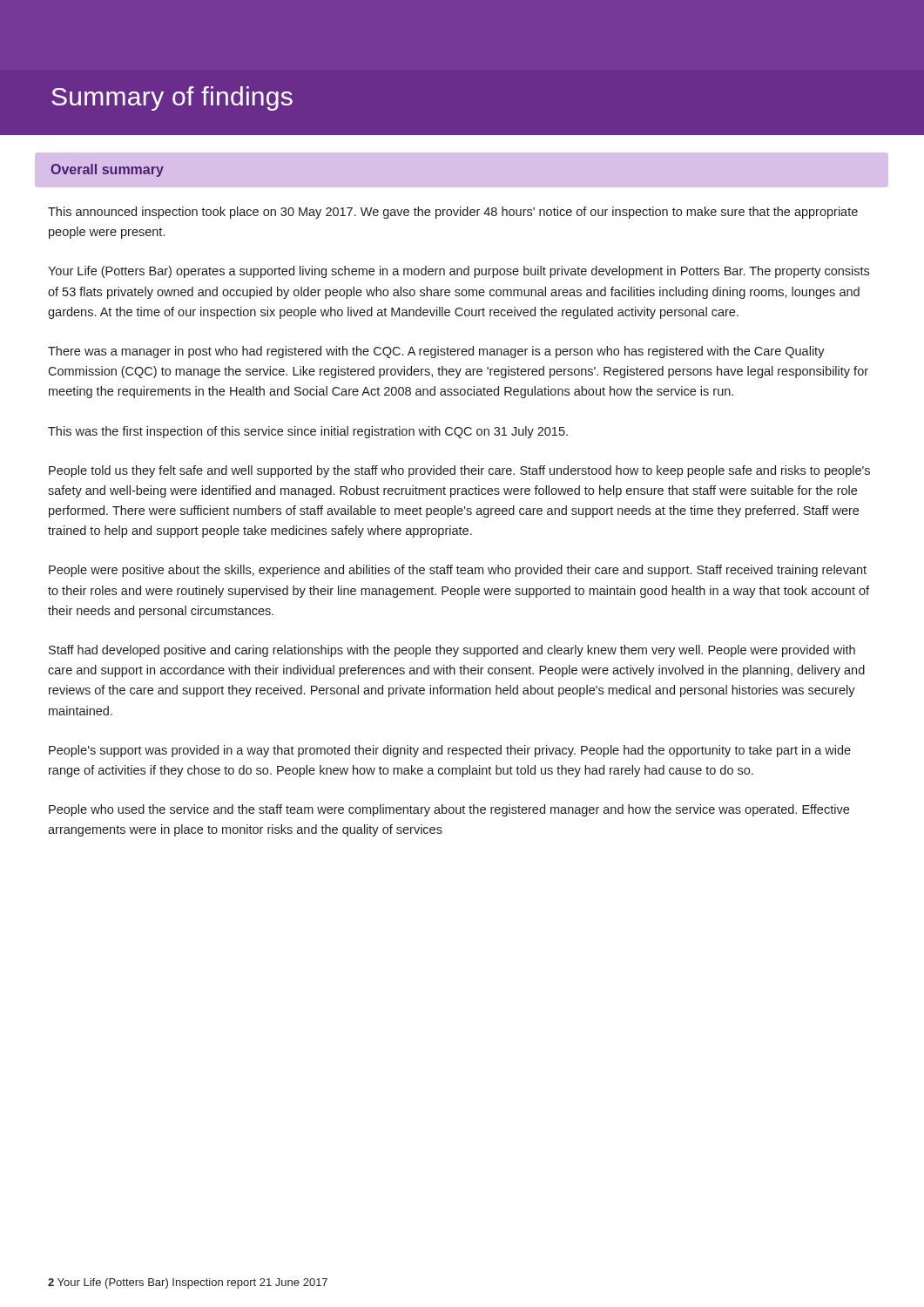This screenshot has height=1307, width=924.
Task: Locate the block of text that opens with "People's support was provided in"
Action: click(x=449, y=760)
